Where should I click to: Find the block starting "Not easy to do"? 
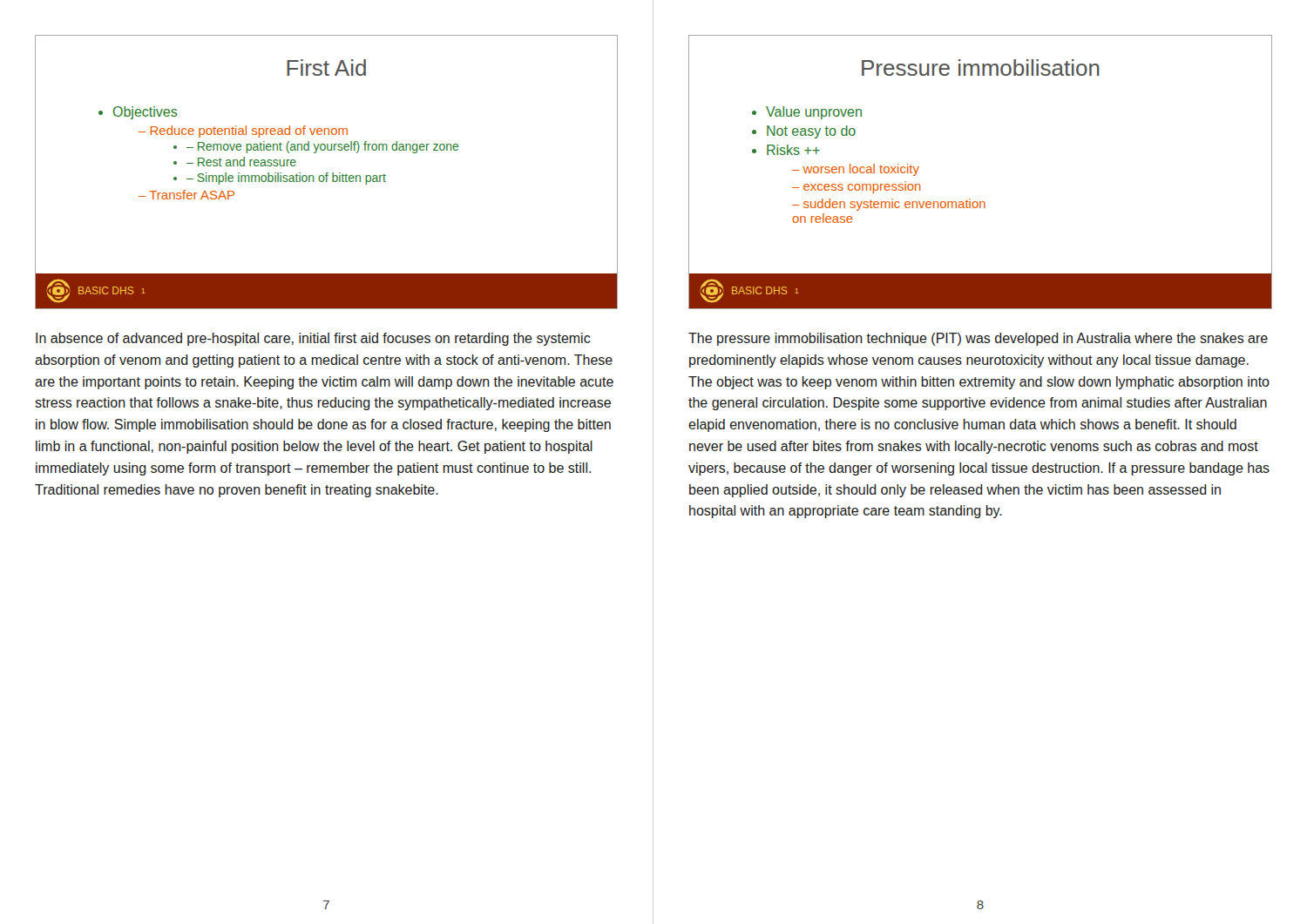click(x=811, y=131)
